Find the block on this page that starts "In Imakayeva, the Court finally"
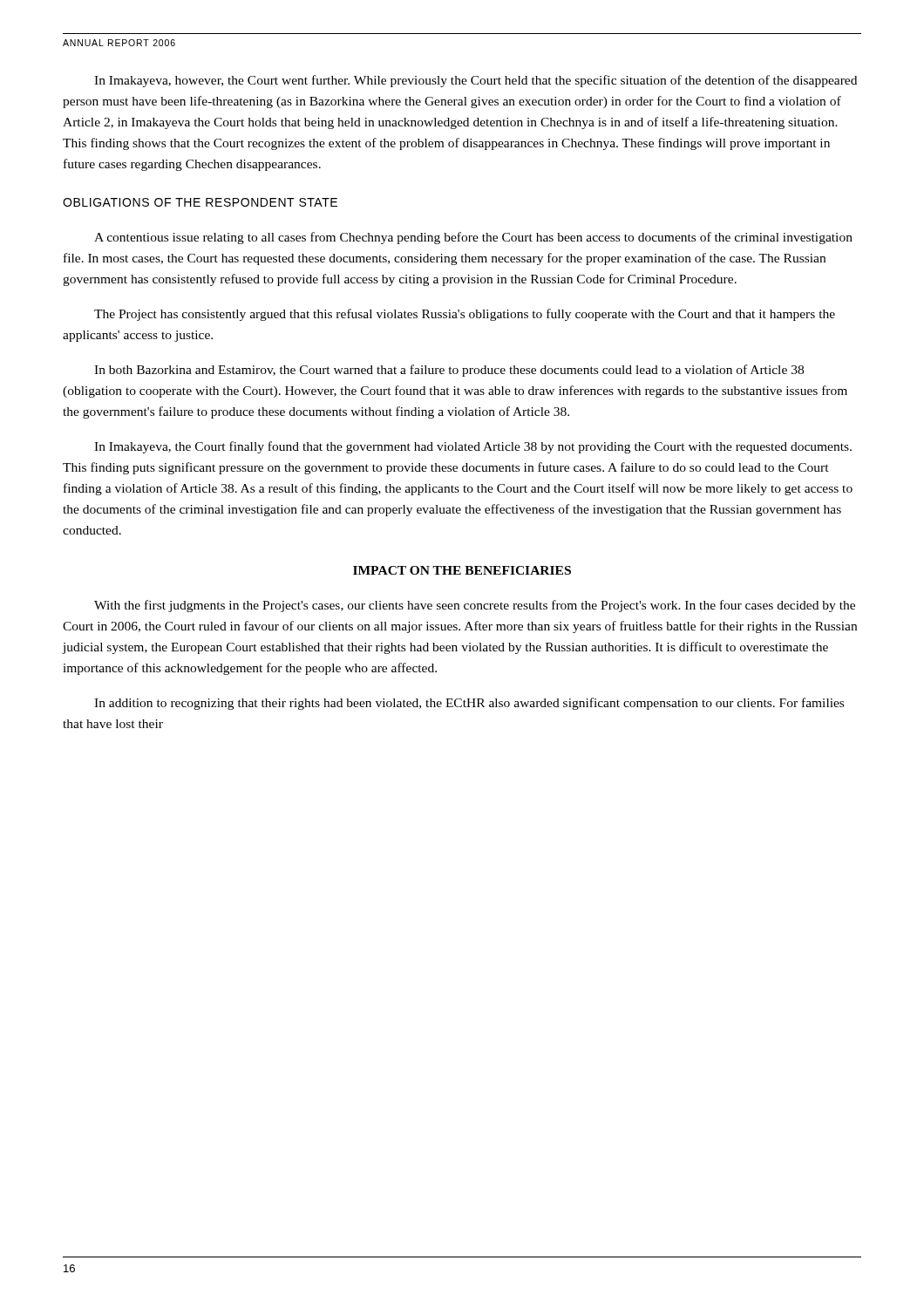This screenshot has width=924, height=1308. [x=462, y=488]
